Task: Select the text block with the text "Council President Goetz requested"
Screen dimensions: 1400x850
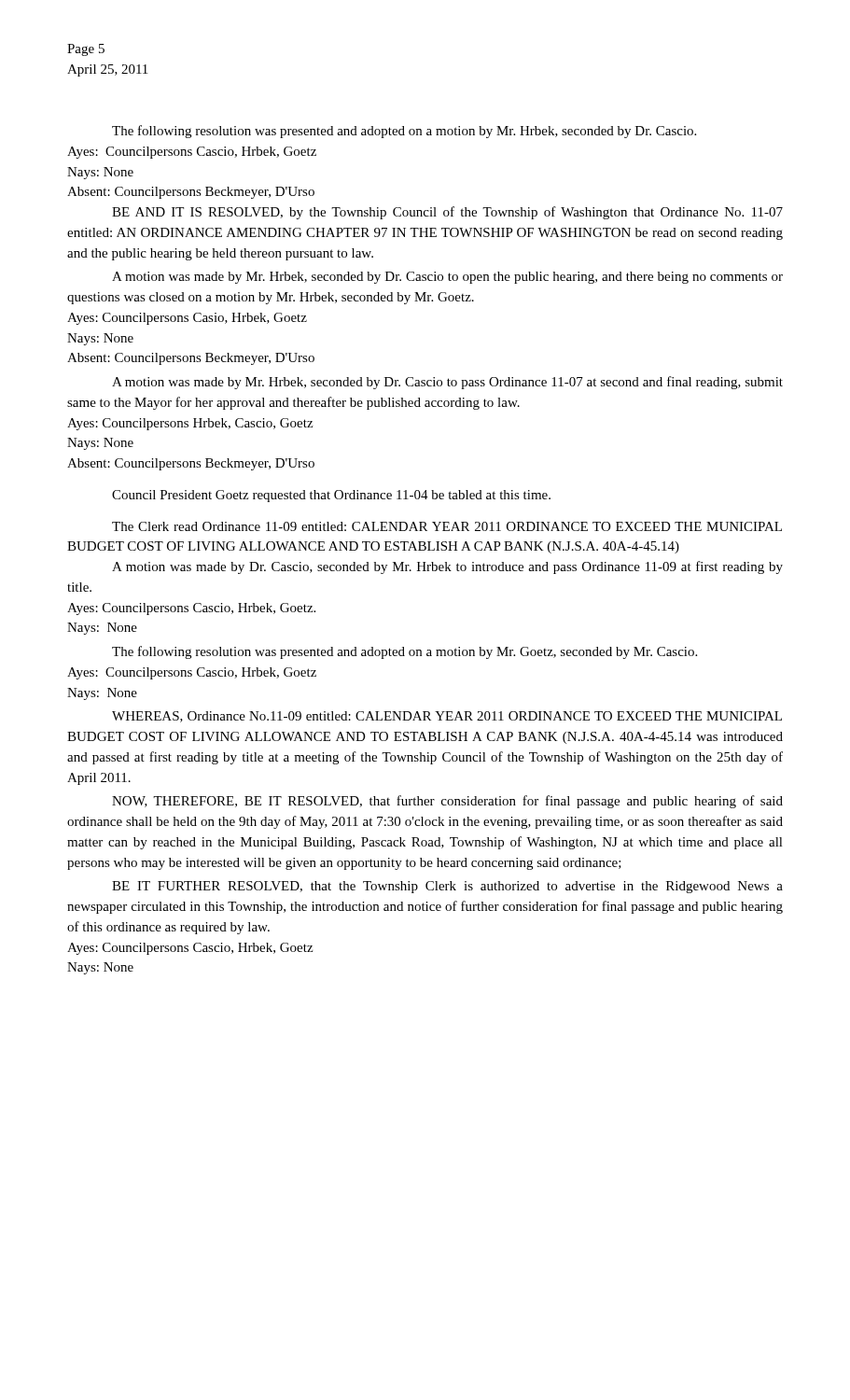Action: click(425, 495)
